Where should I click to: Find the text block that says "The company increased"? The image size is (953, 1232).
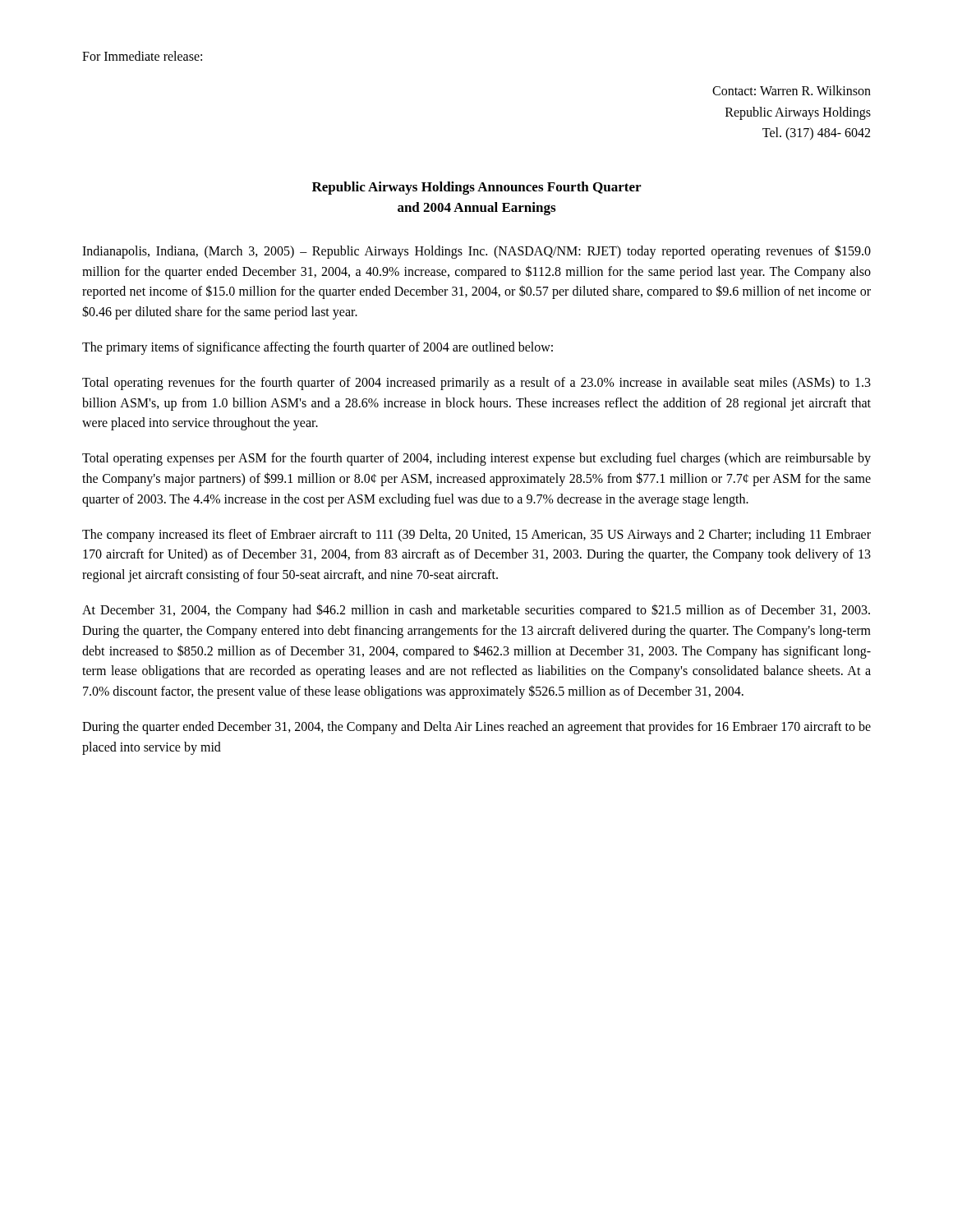[x=476, y=554]
